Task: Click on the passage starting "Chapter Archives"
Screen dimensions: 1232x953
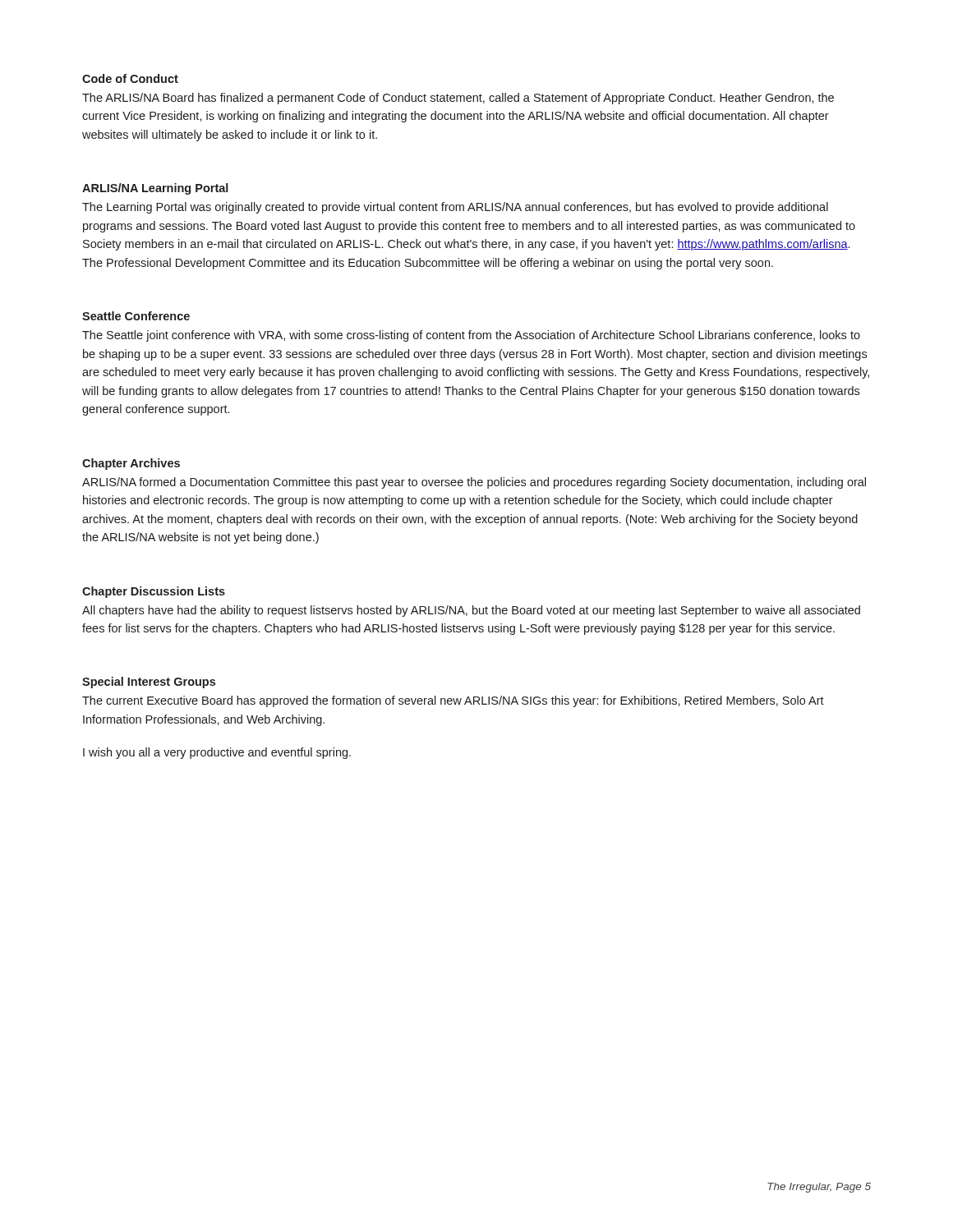Action: point(131,463)
